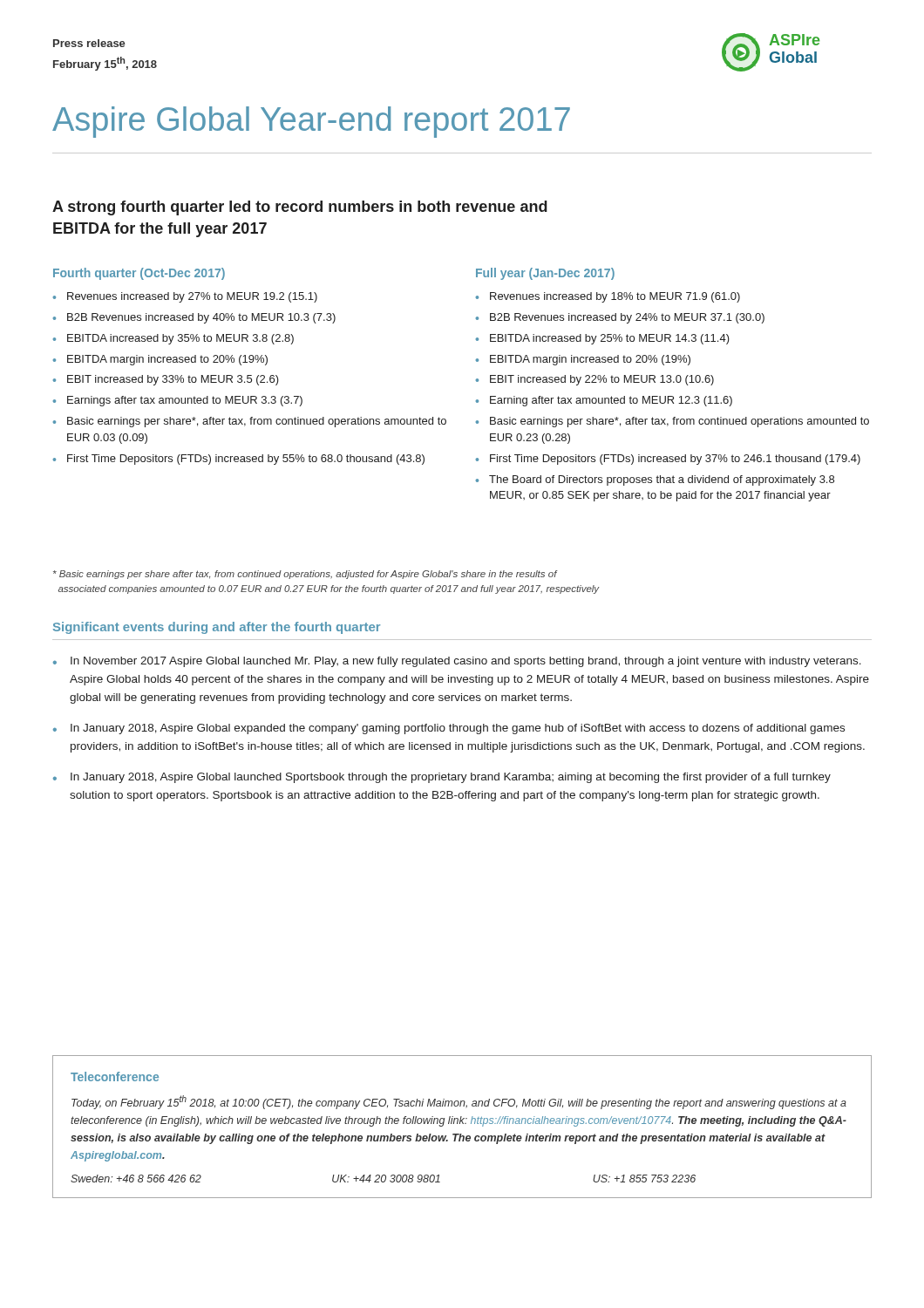Navigate to the element starting "First Time Depositors (FTDs) increased by 37%"
The image size is (924, 1308).
[675, 458]
